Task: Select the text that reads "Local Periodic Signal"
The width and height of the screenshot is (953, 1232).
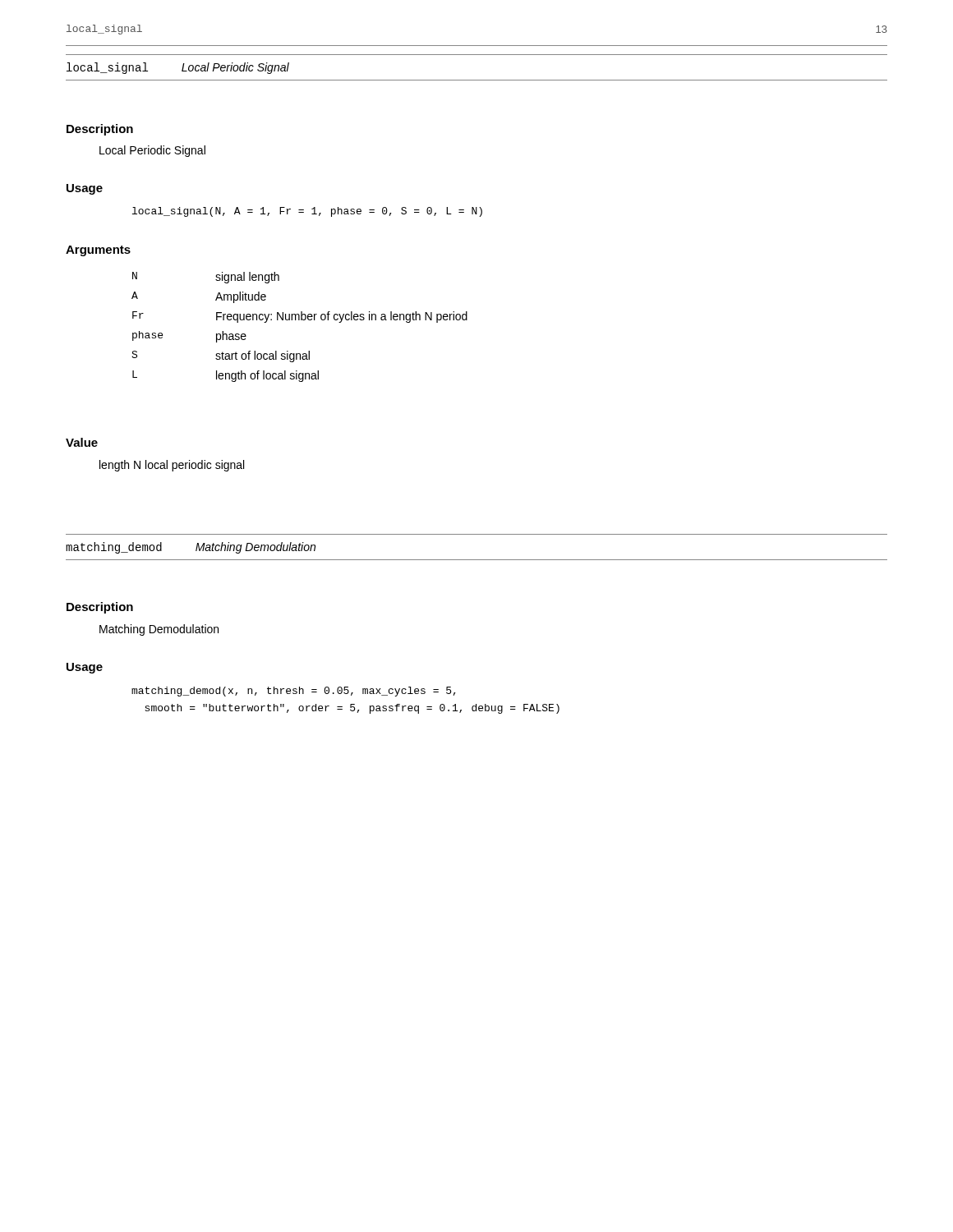Action: (x=152, y=150)
